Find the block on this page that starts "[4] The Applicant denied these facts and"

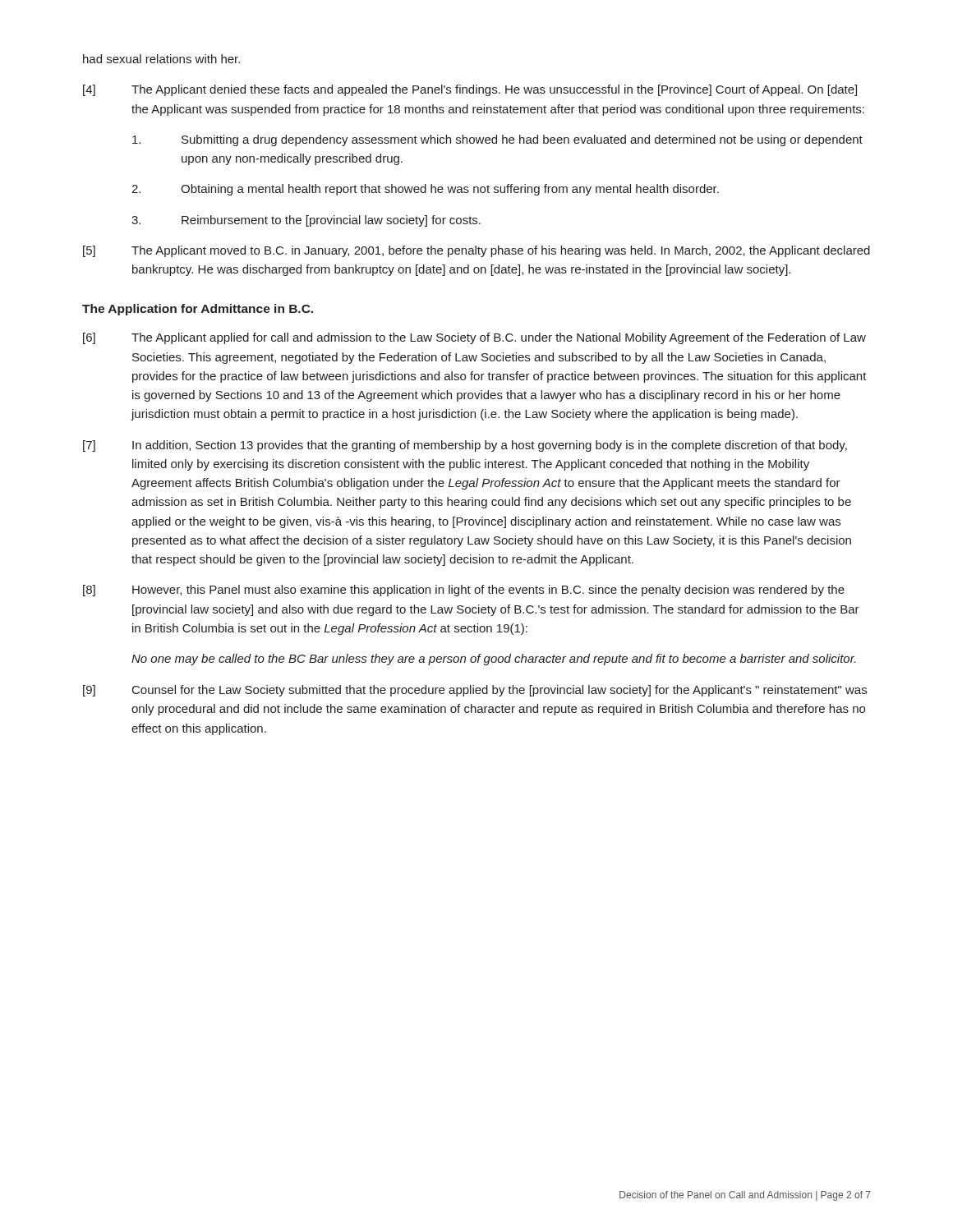[476, 99]
